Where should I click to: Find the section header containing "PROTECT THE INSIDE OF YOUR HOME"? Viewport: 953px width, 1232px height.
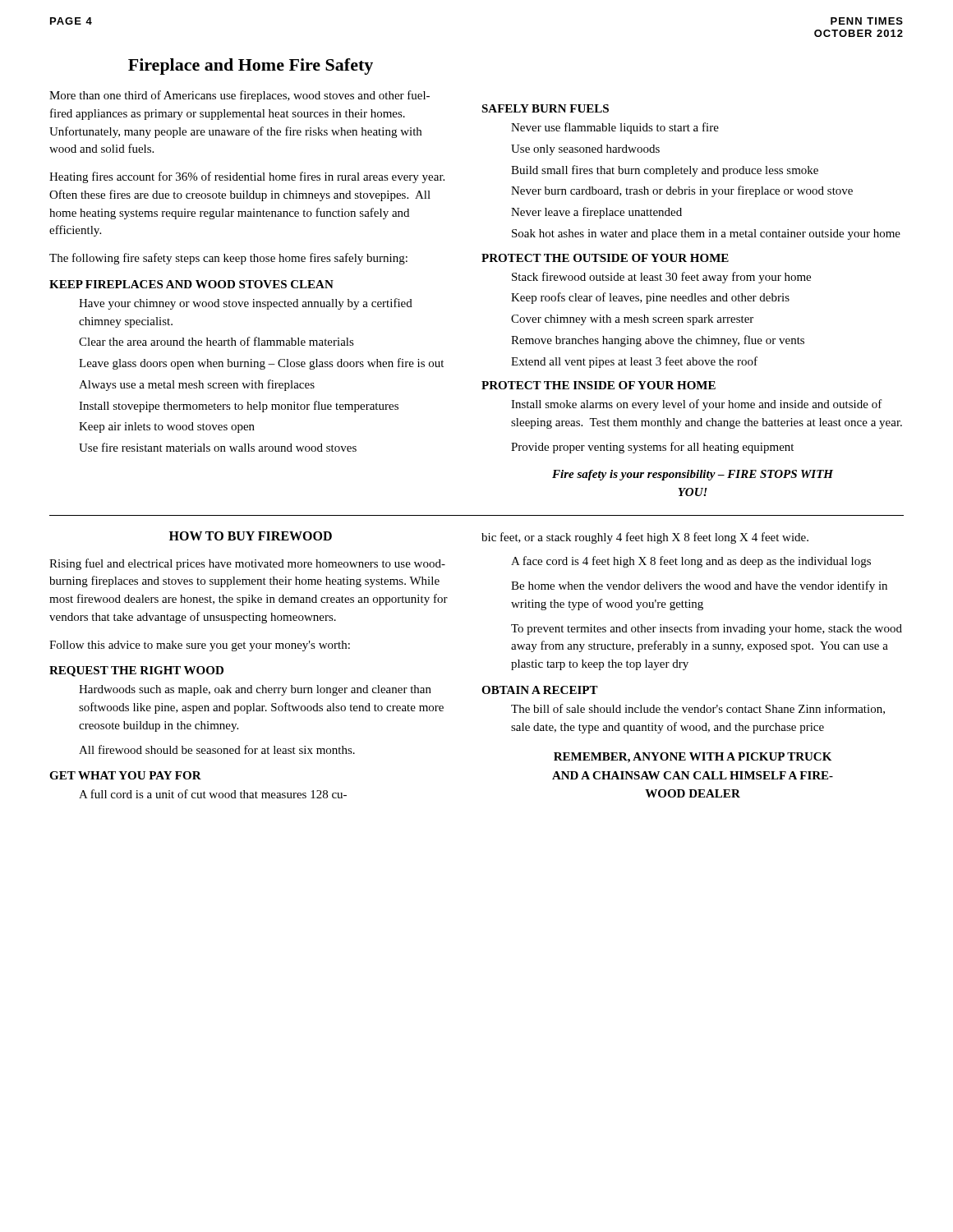(599, 385)
